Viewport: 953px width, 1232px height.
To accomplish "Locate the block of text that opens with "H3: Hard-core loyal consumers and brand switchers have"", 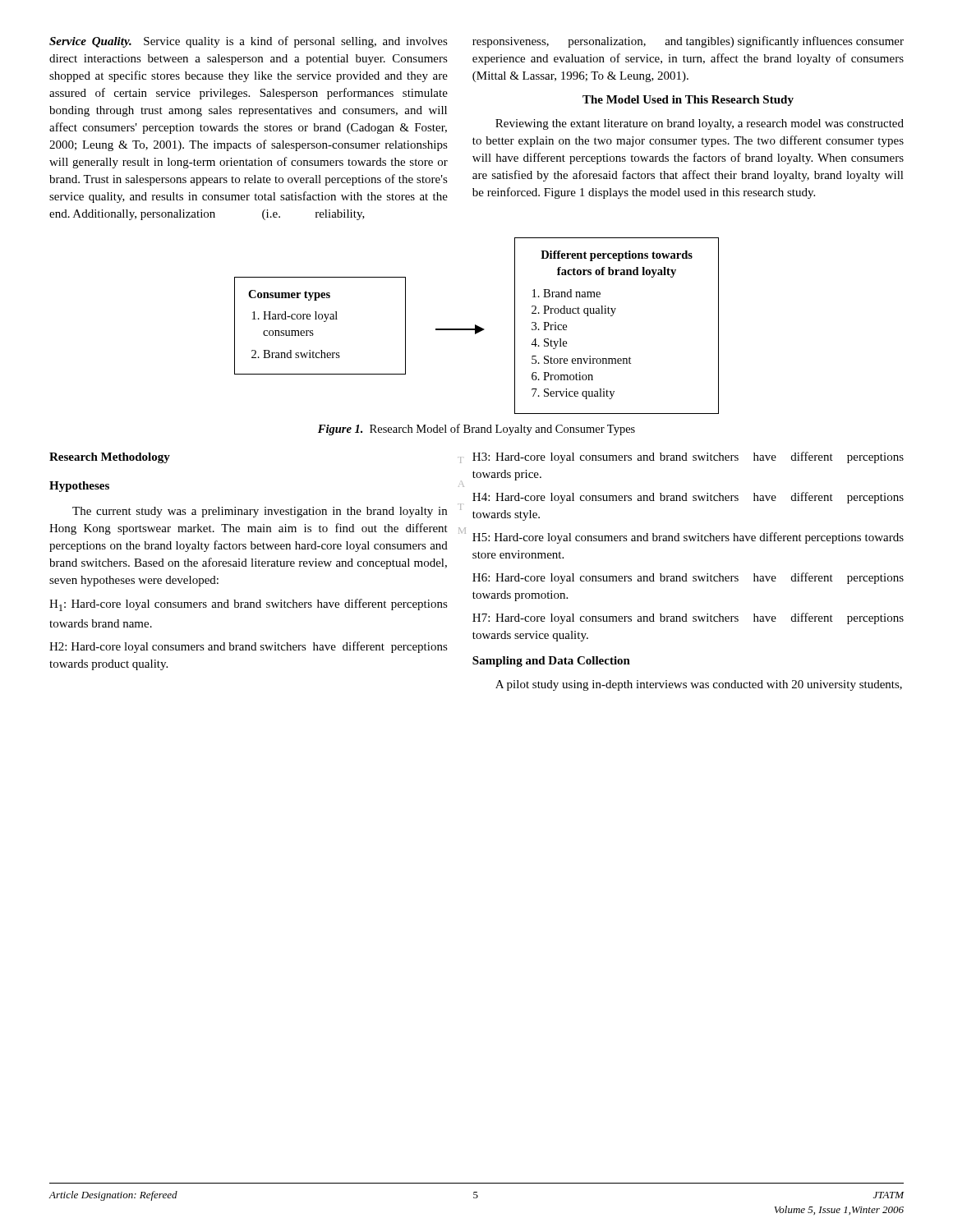I will (688, 465).
